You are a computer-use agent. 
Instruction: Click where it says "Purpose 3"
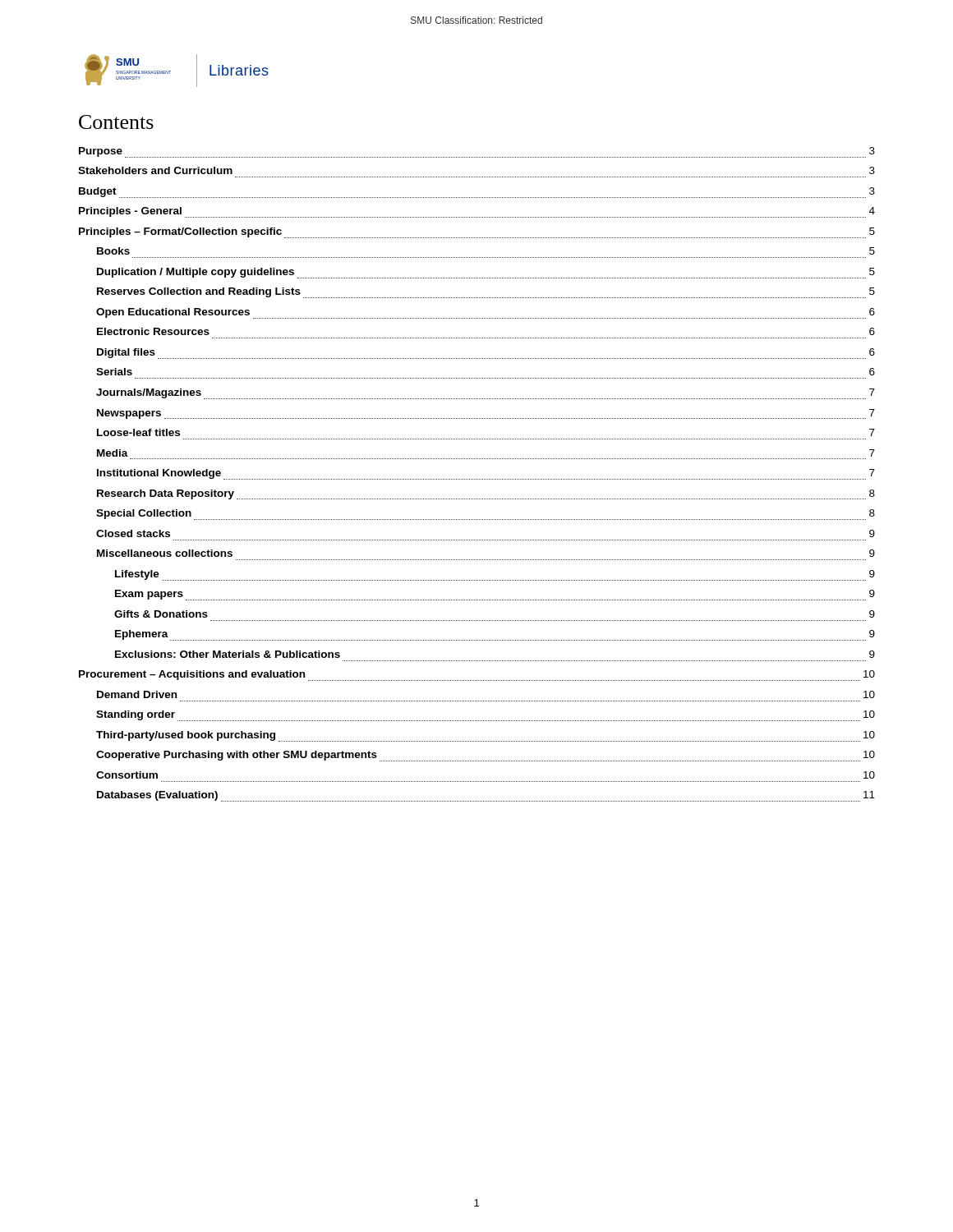click(x=476, y=151)
